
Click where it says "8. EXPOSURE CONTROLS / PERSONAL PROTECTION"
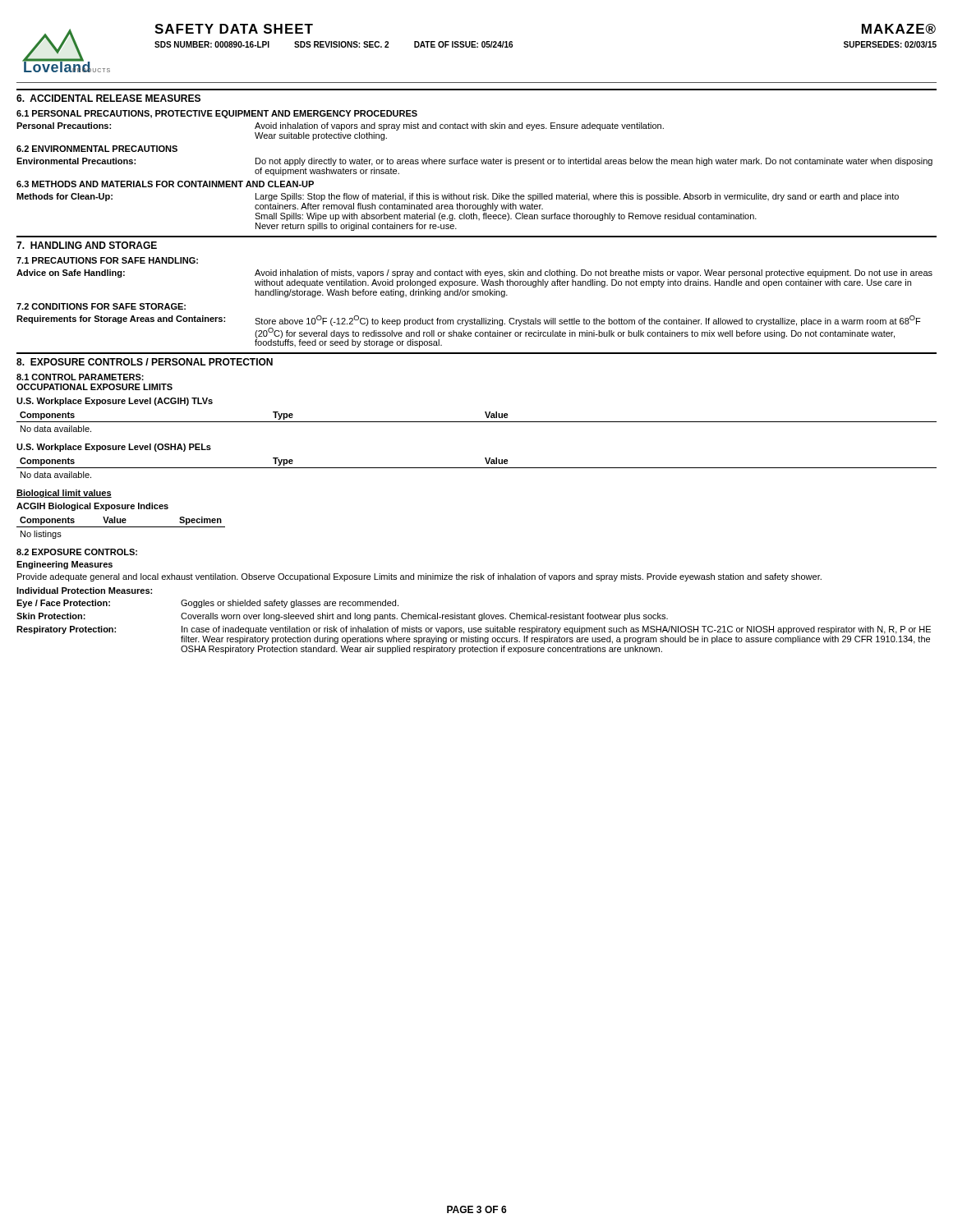[145, 362]
